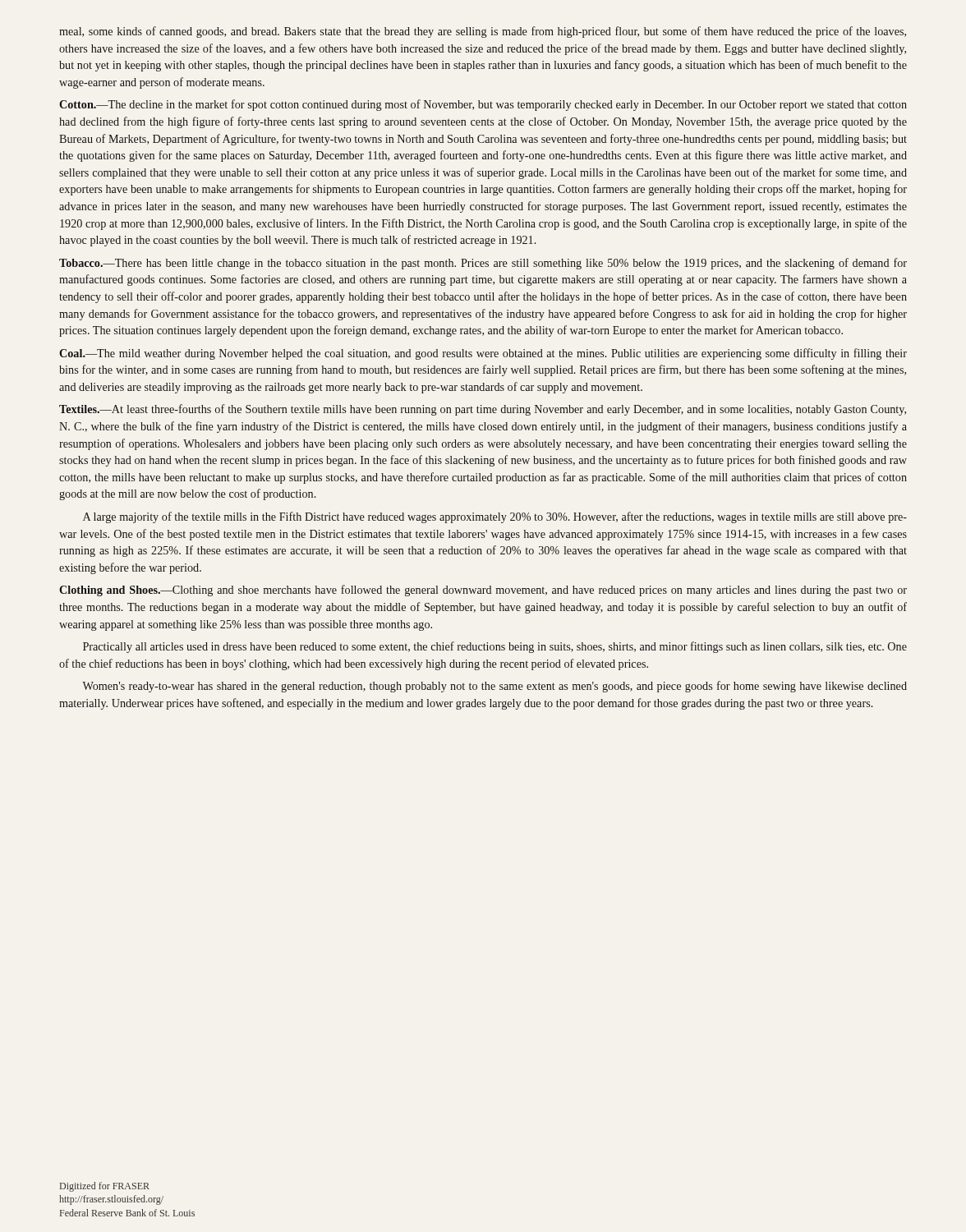Click on the element starting "A large majority of"

point(483,542)
